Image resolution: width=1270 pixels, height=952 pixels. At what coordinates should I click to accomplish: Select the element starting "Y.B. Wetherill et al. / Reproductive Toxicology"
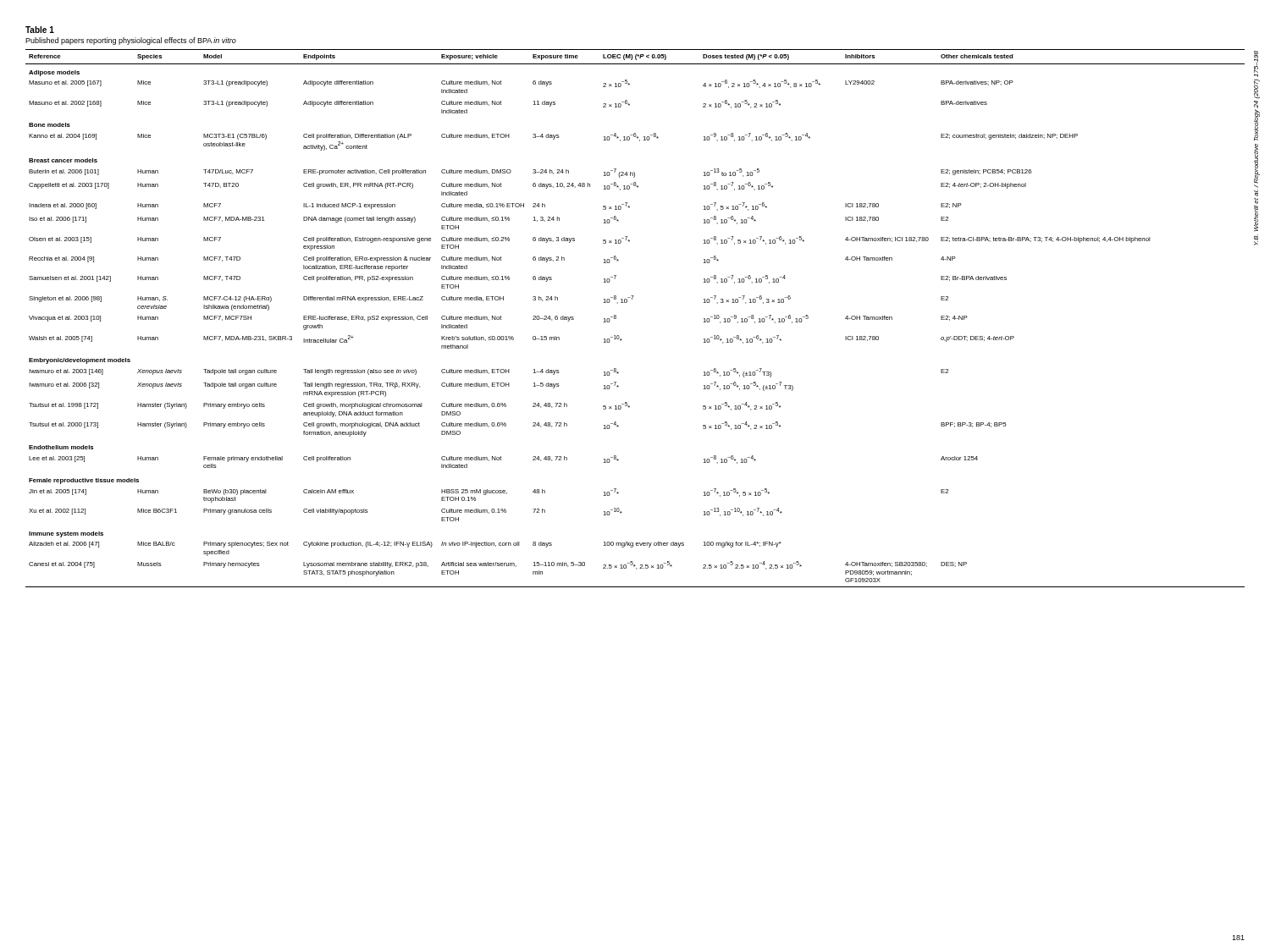coord(1256,148)
